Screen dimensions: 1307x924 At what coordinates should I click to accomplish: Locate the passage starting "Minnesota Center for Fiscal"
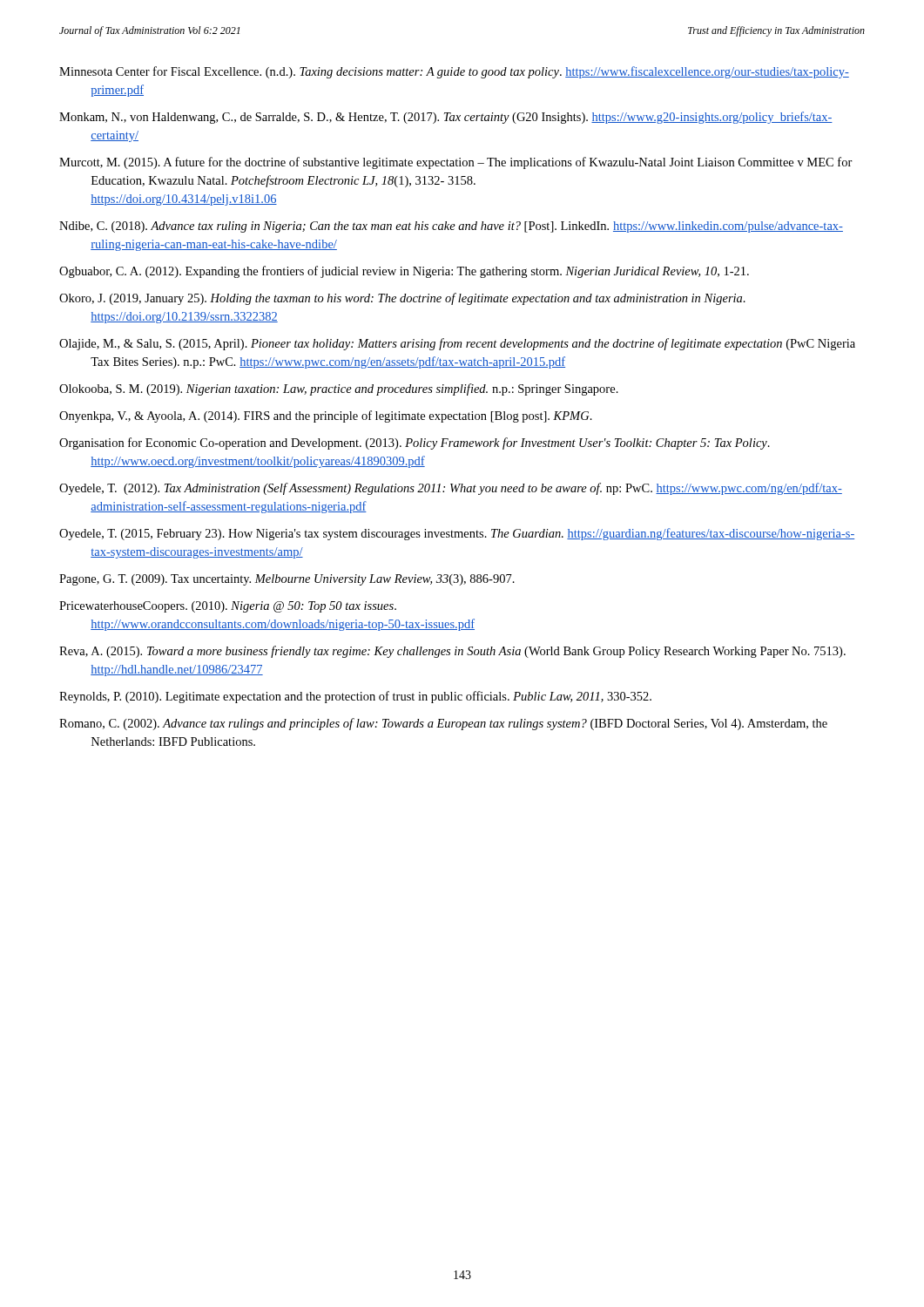tap(454, 81)
